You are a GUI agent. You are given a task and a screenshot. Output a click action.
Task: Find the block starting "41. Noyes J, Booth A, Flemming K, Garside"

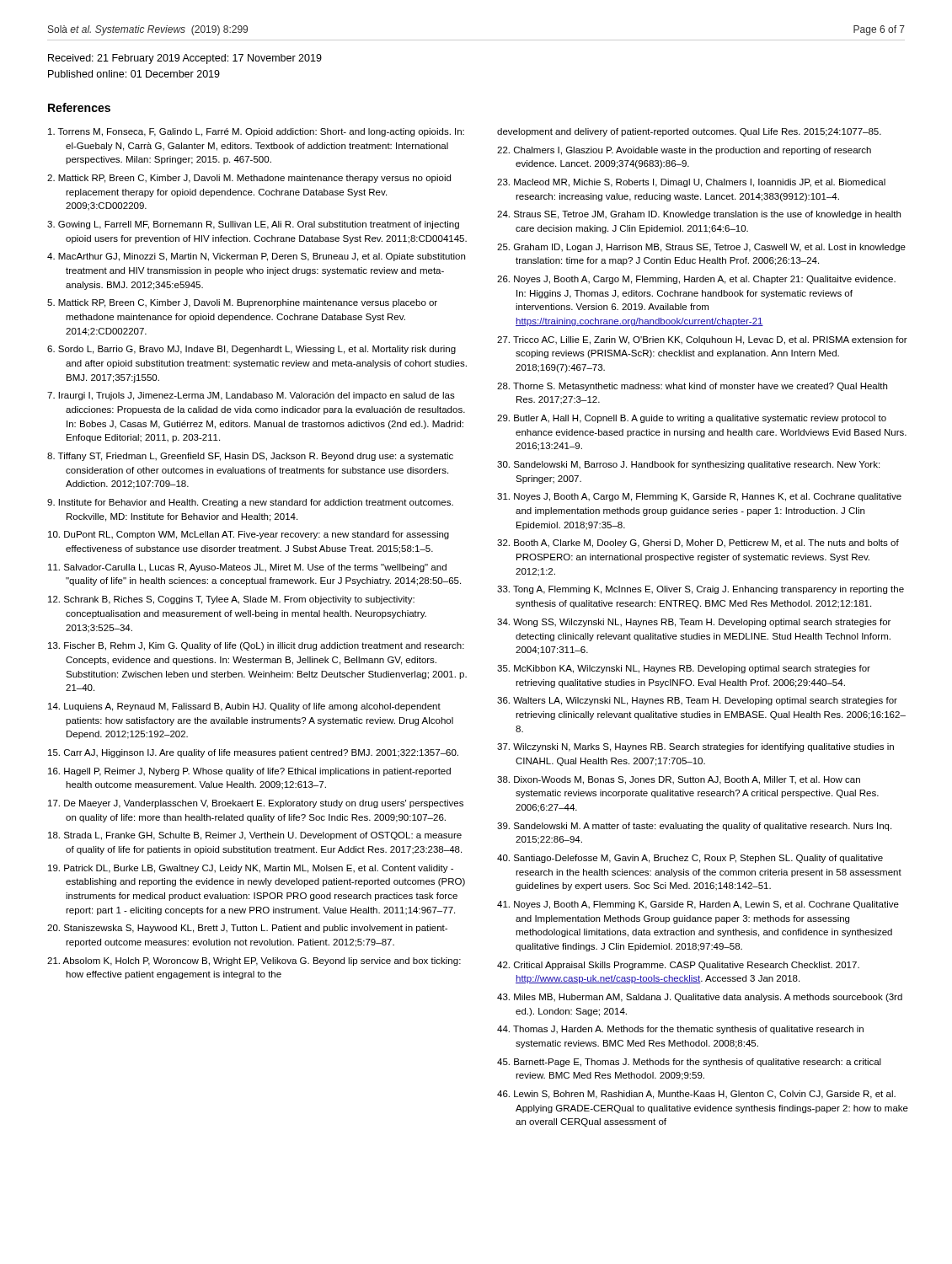[x=698, y=925]
